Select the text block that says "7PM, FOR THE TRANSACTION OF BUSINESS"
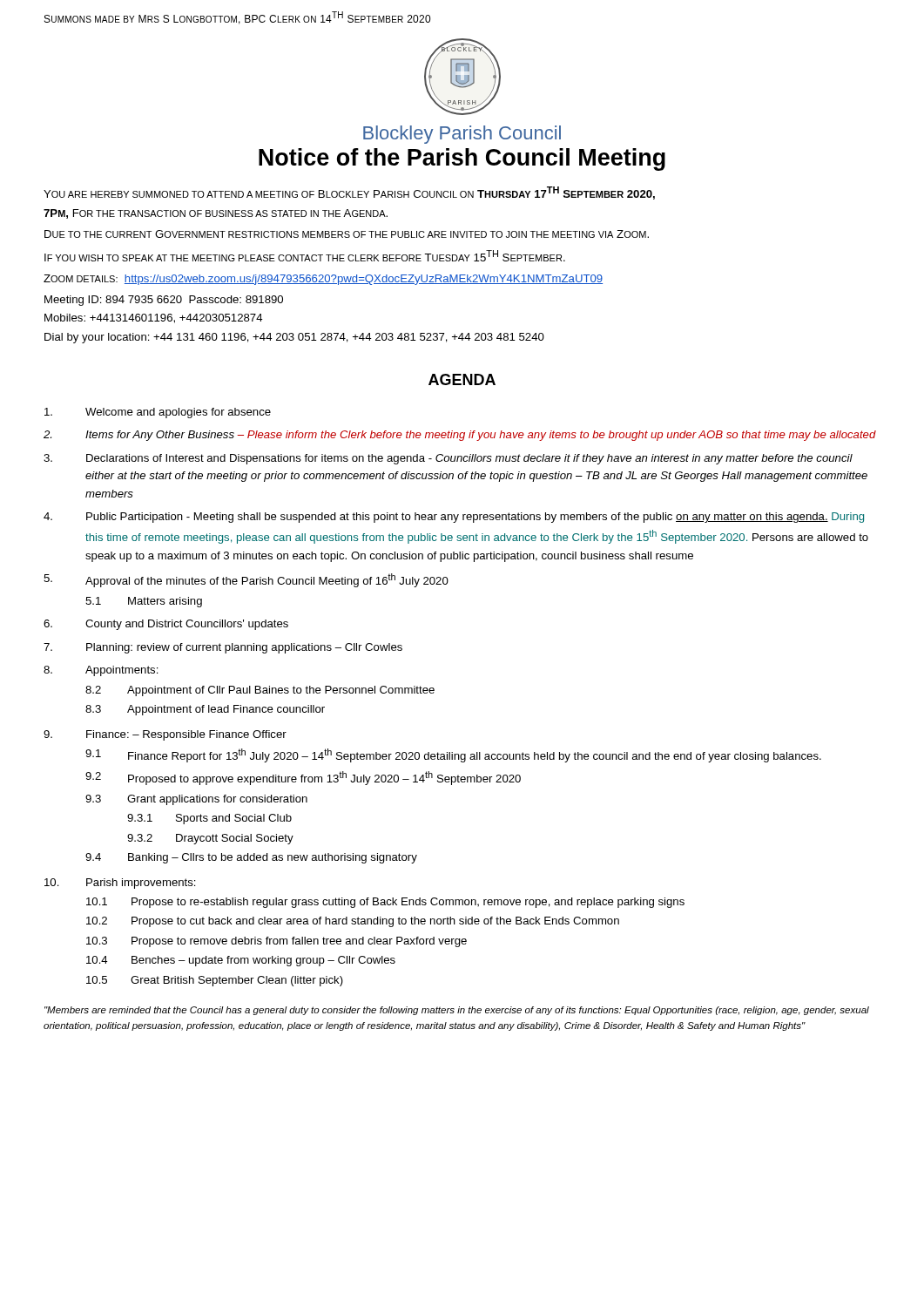 [x=216, y=213]
